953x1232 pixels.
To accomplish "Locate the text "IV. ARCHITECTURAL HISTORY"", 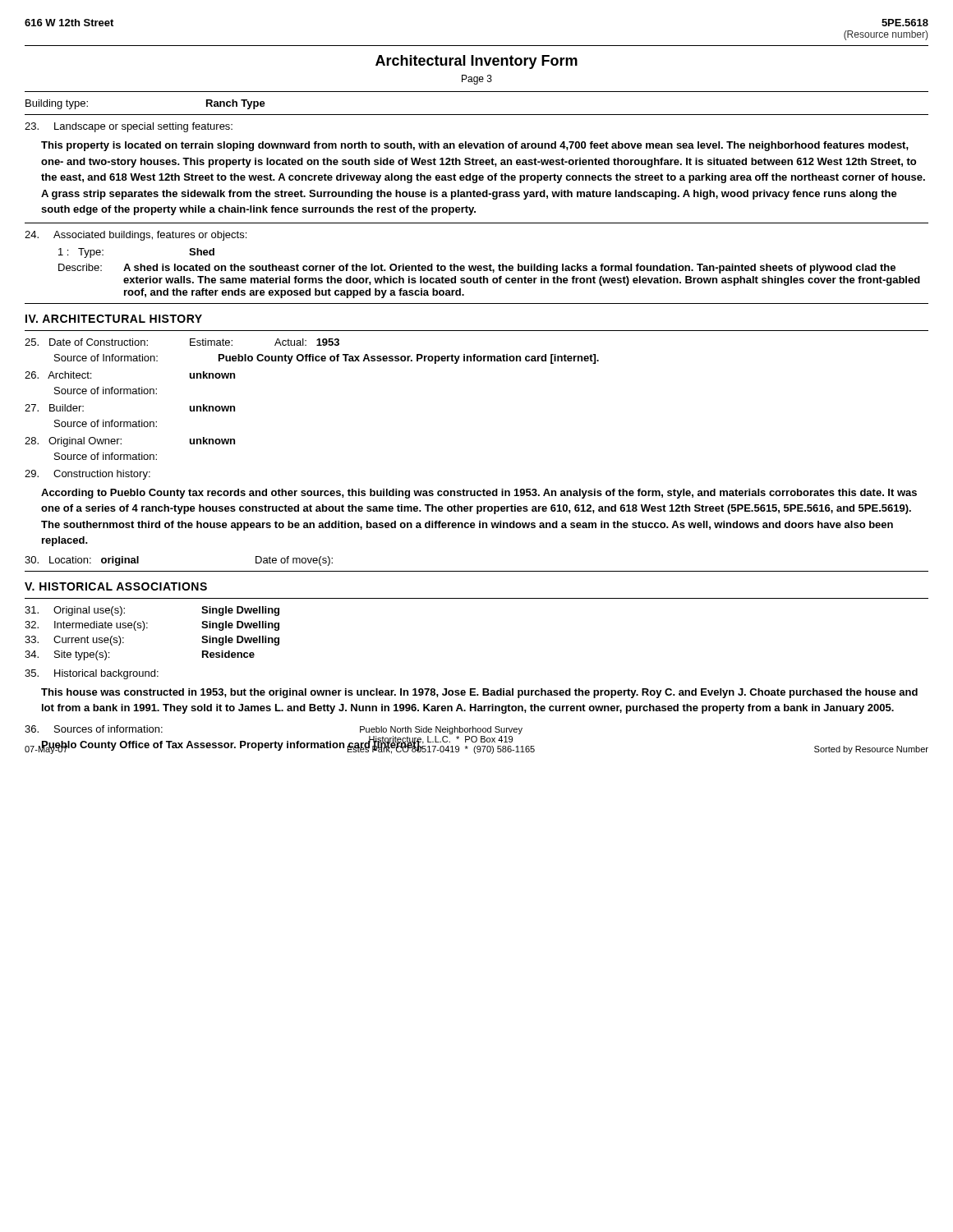I will pos(114,318).
